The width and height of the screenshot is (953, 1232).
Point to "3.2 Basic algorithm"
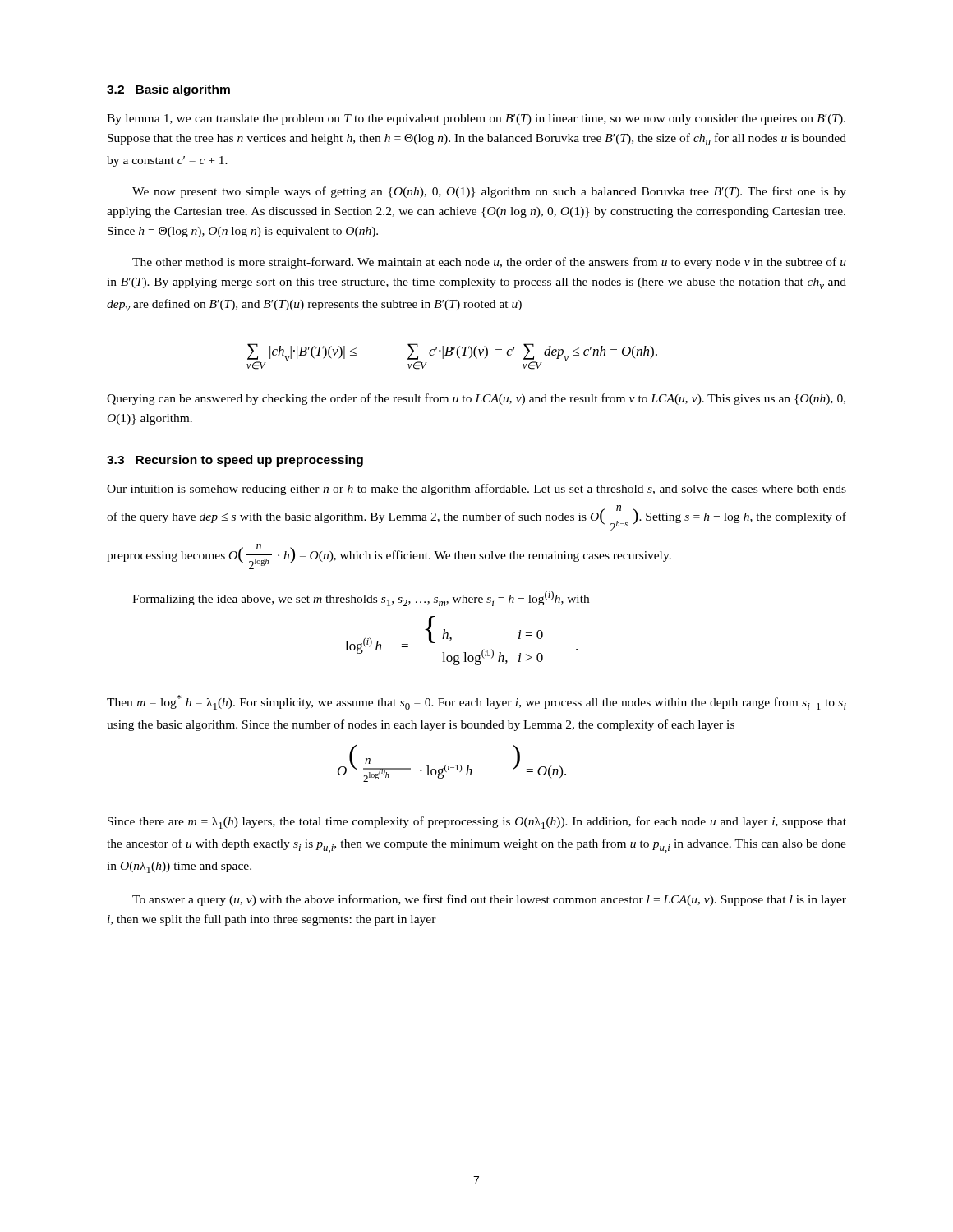tap(169, 89)
